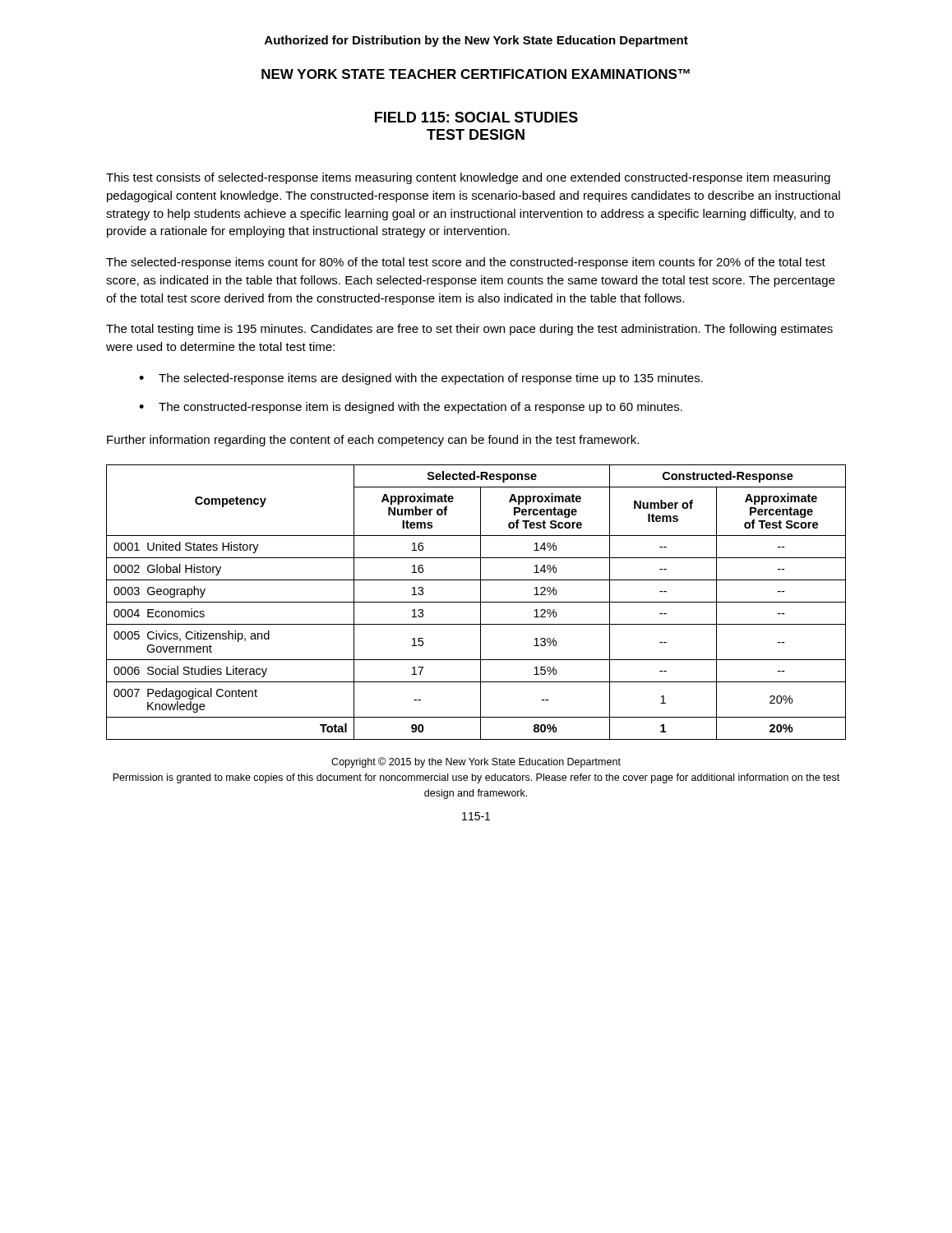Point to the block beginning "• The selected-response"
952x1233 pixels.
coord(492,379)
